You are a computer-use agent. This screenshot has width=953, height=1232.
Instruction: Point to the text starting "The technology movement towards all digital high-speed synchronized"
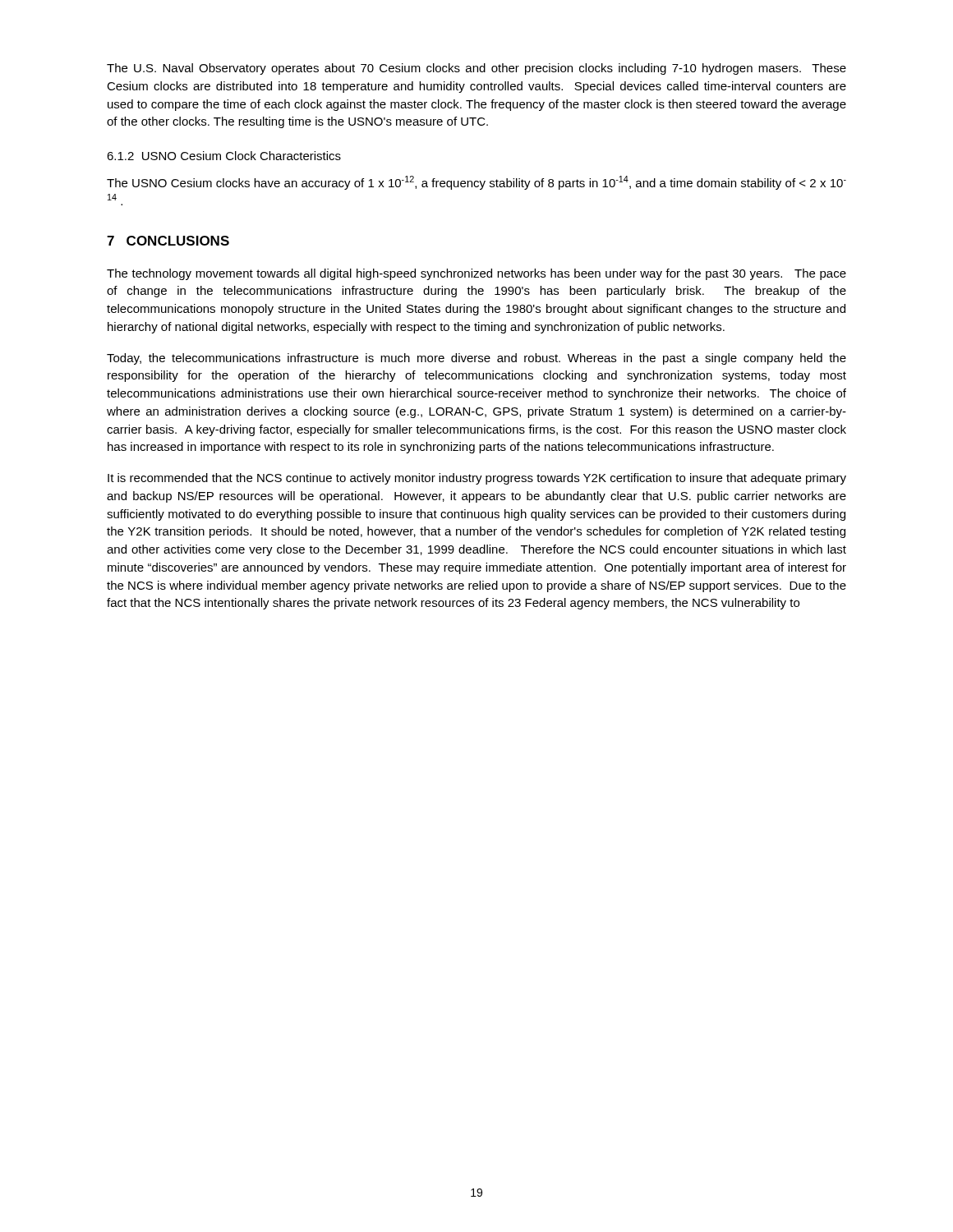point(476,299)
